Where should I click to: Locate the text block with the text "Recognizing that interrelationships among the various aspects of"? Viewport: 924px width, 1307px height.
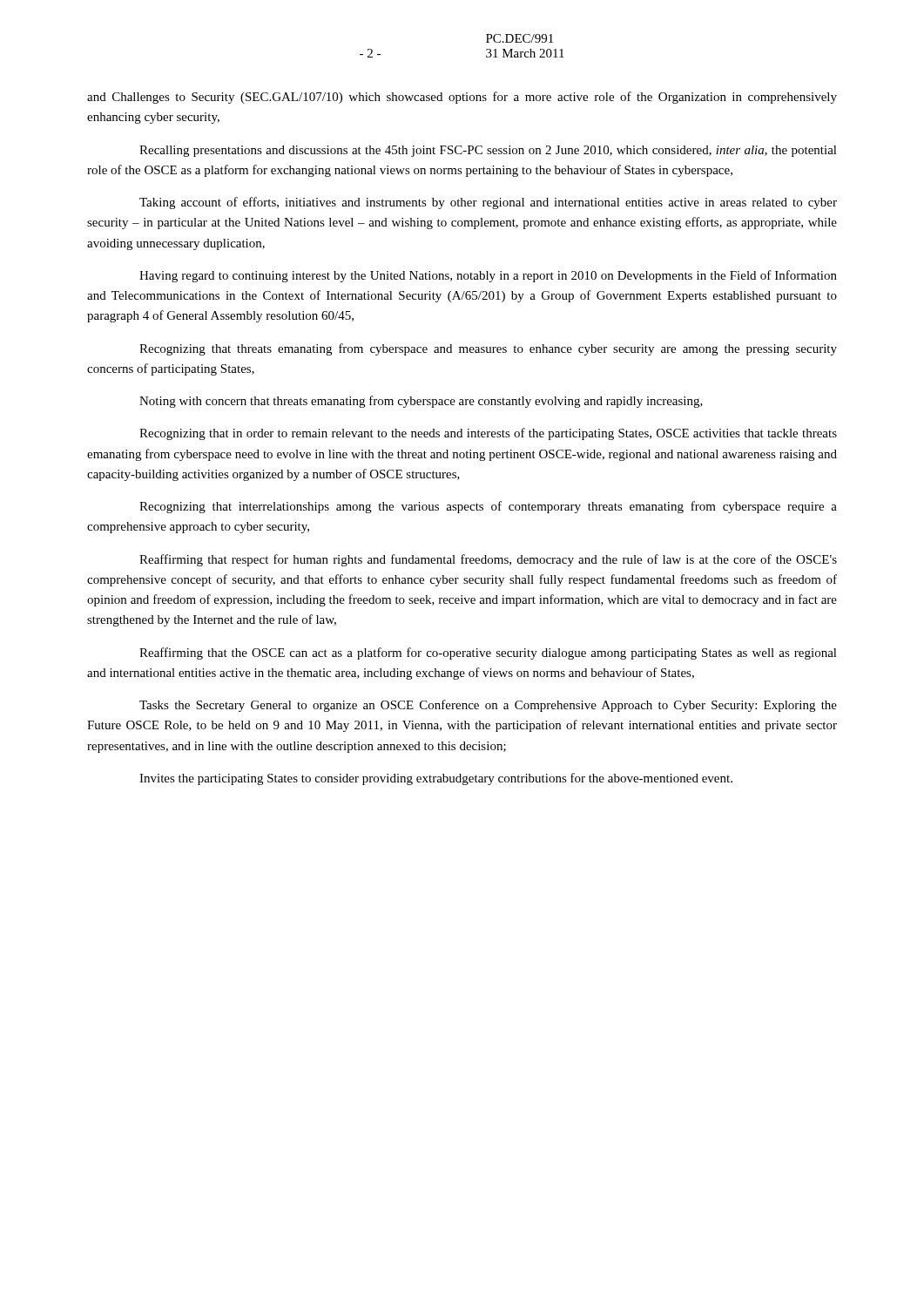[x=462, y=517]
